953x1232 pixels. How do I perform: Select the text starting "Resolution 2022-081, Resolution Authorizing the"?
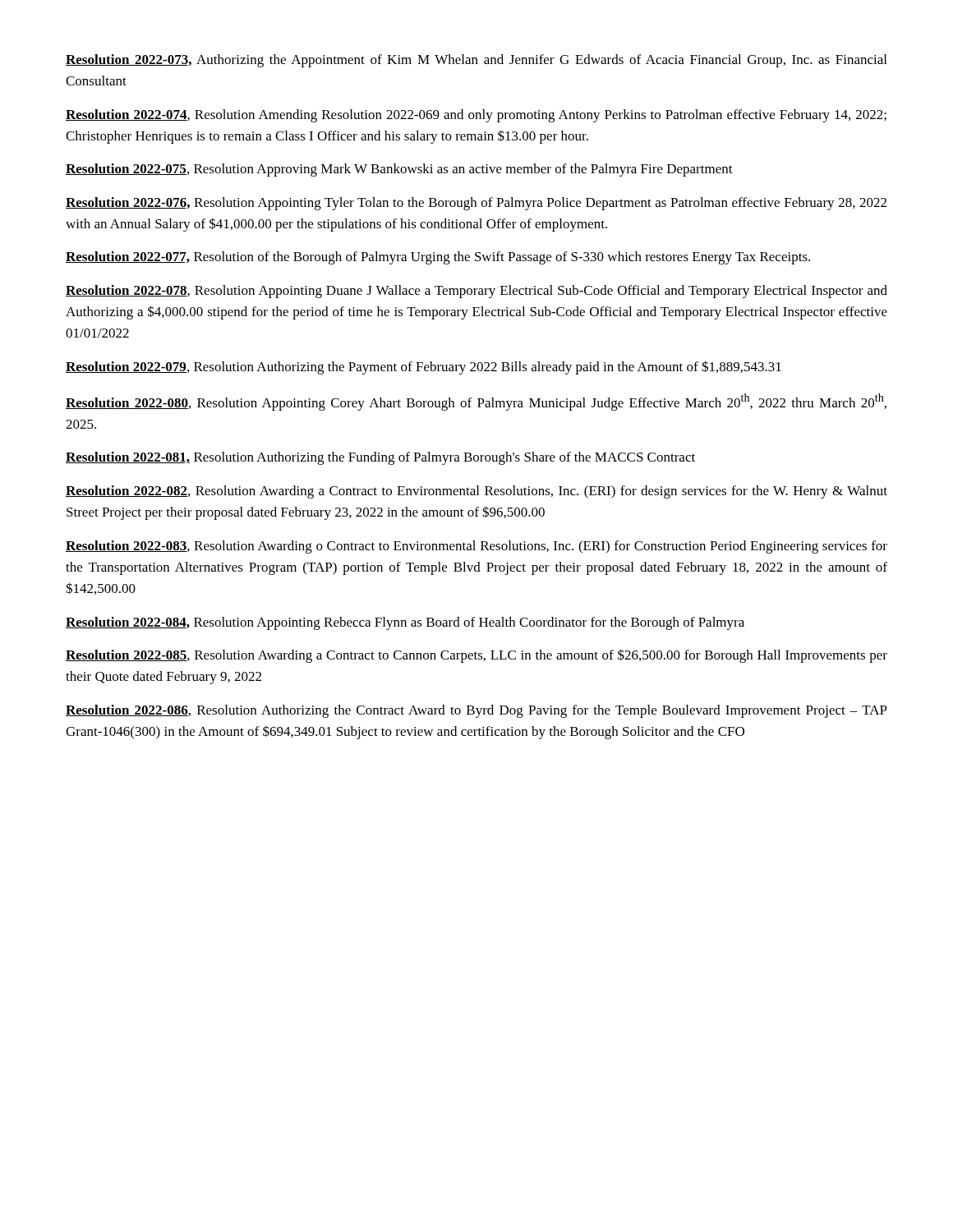coord(380,457)
